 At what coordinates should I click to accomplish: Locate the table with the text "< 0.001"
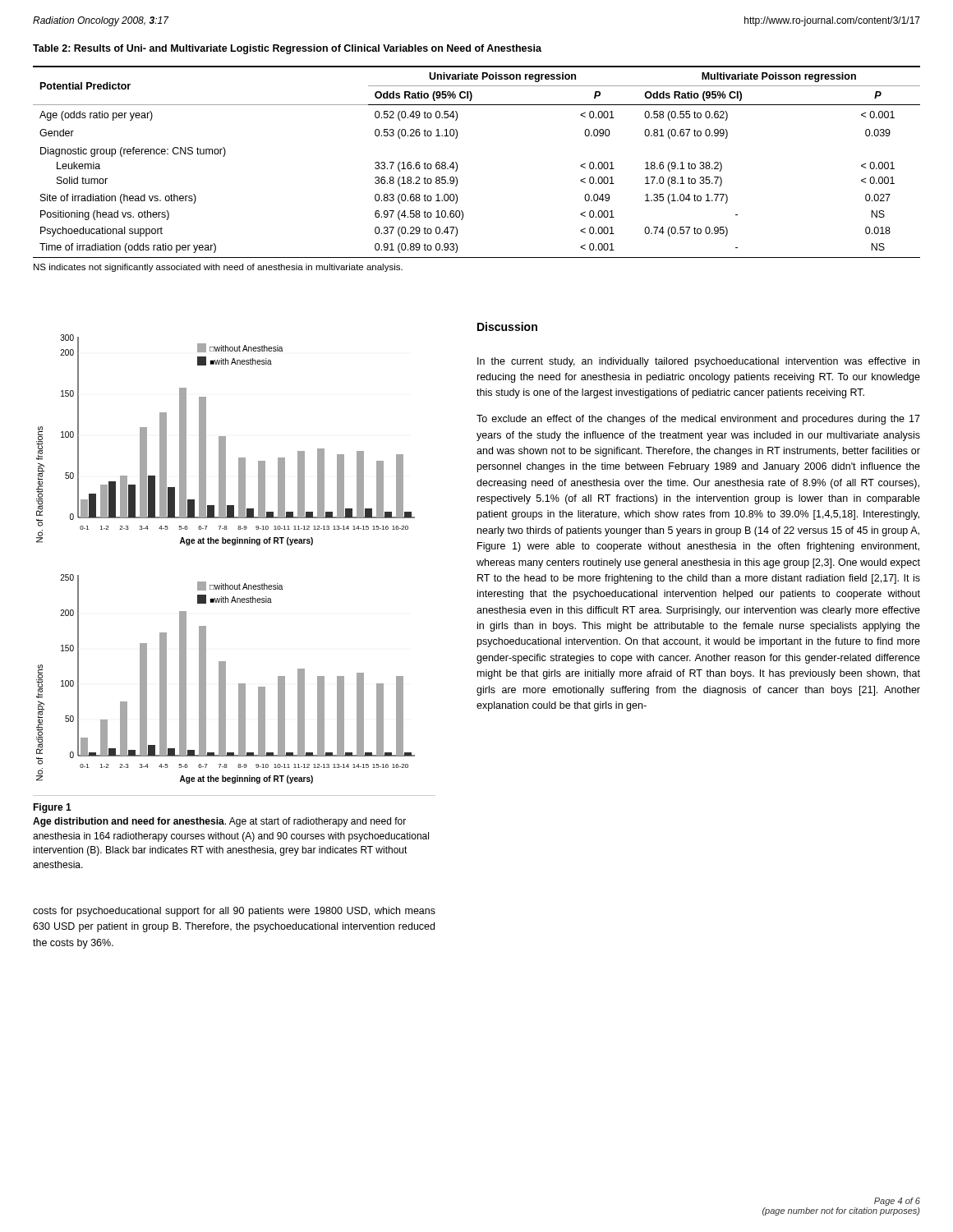tap(476, 169)
